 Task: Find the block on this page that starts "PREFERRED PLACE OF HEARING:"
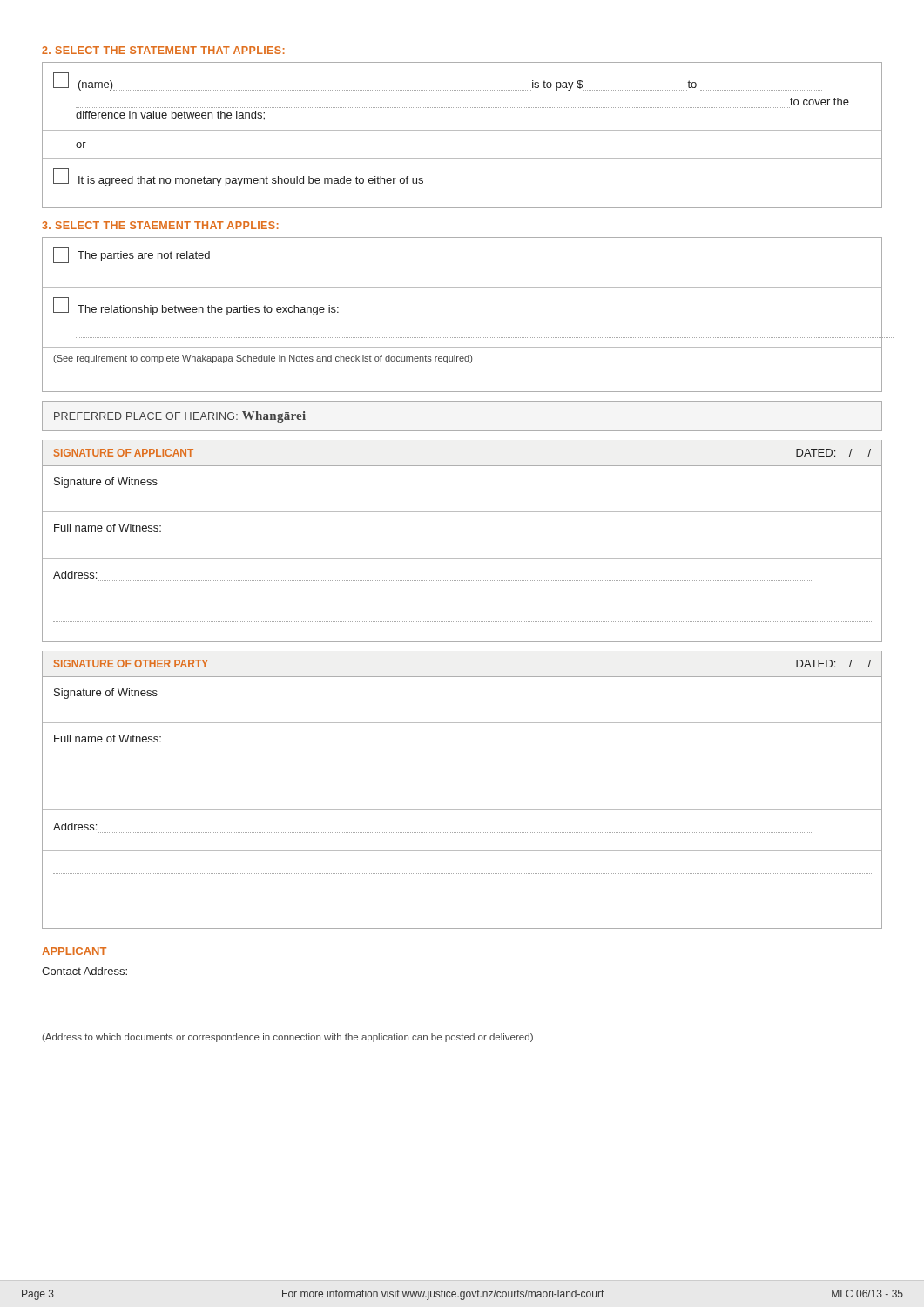tap(180, 416)
